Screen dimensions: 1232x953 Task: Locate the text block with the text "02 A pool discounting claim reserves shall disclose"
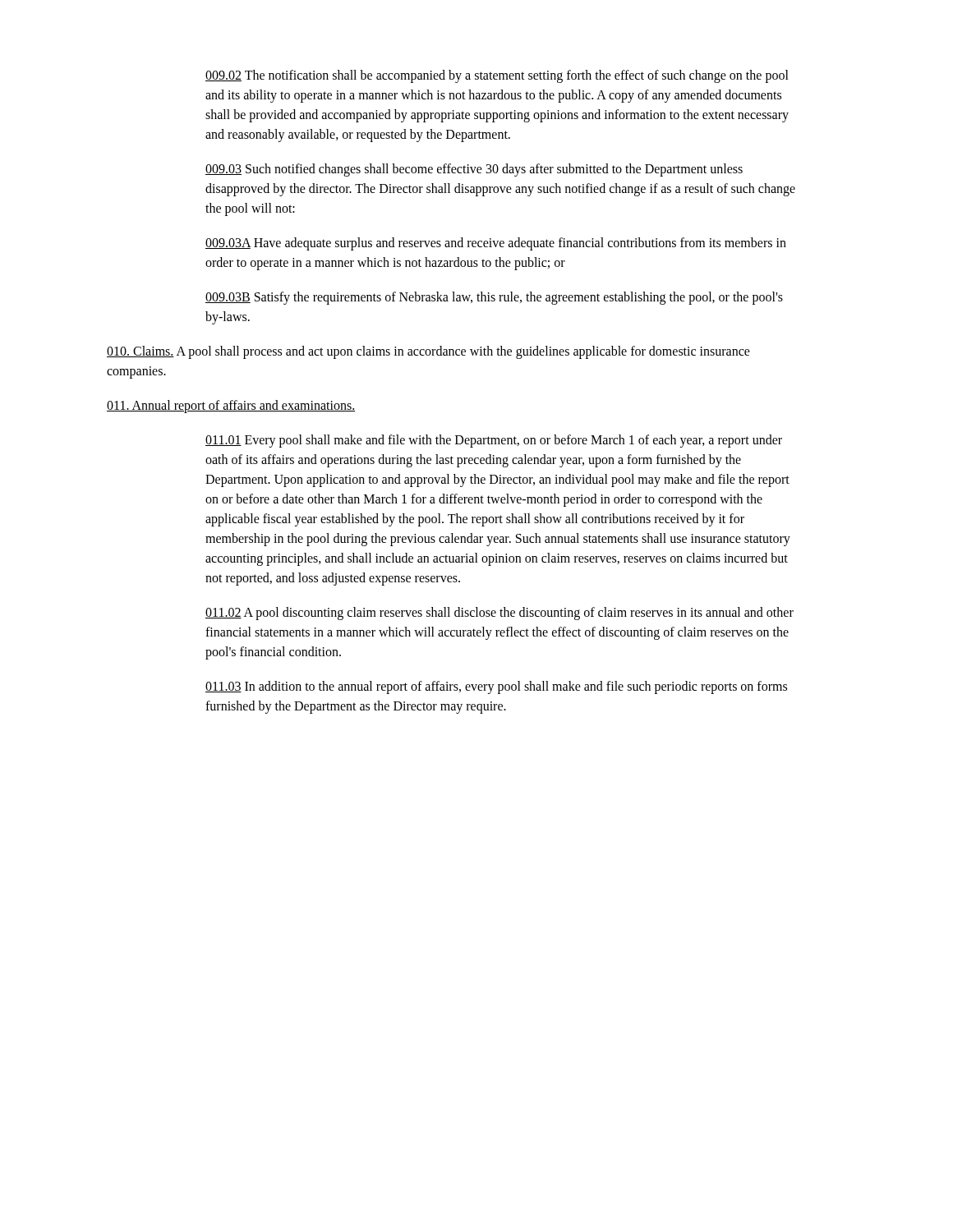click(x=499, y=632)
